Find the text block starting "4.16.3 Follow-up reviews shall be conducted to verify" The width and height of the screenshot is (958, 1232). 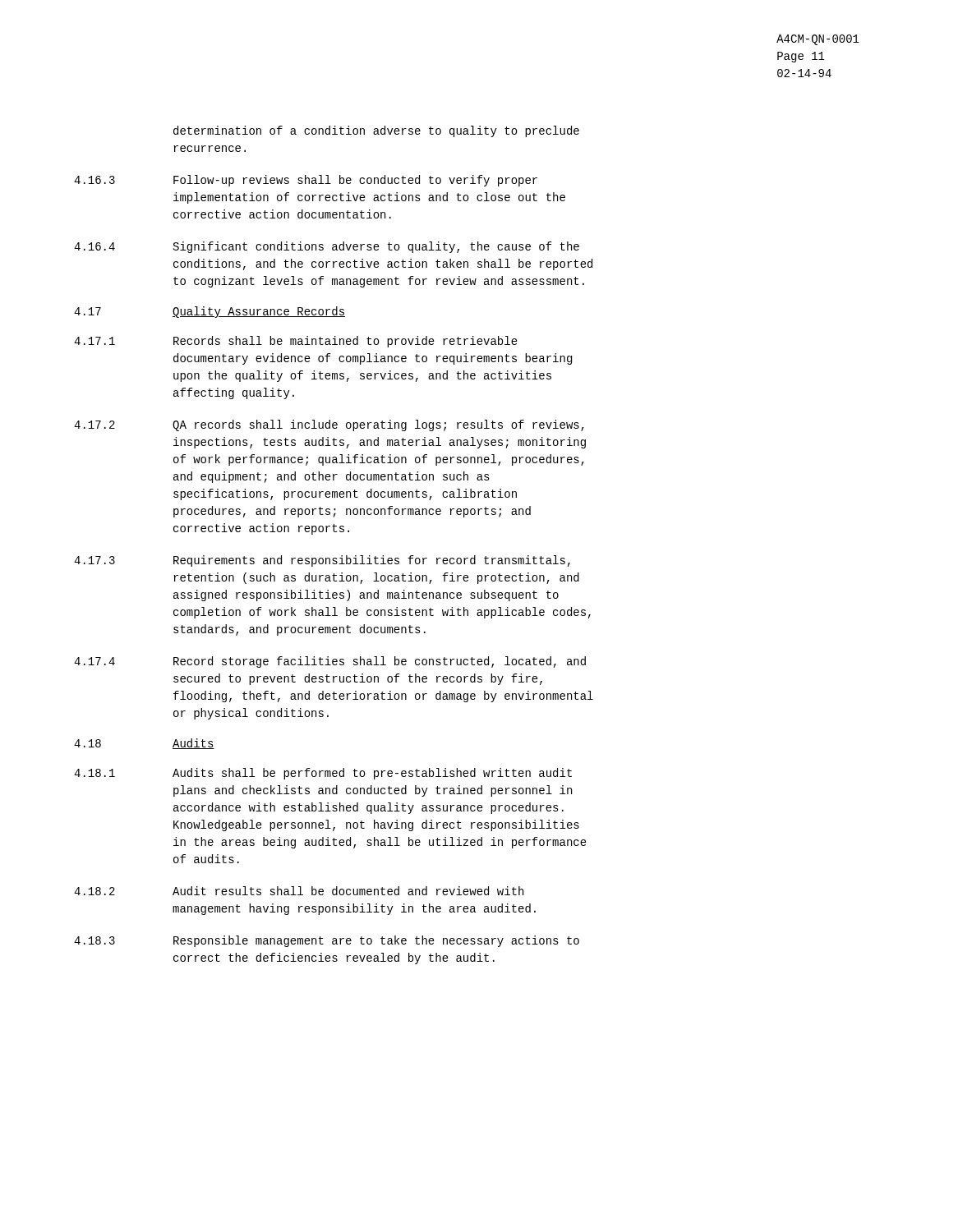tap(479, 198)
